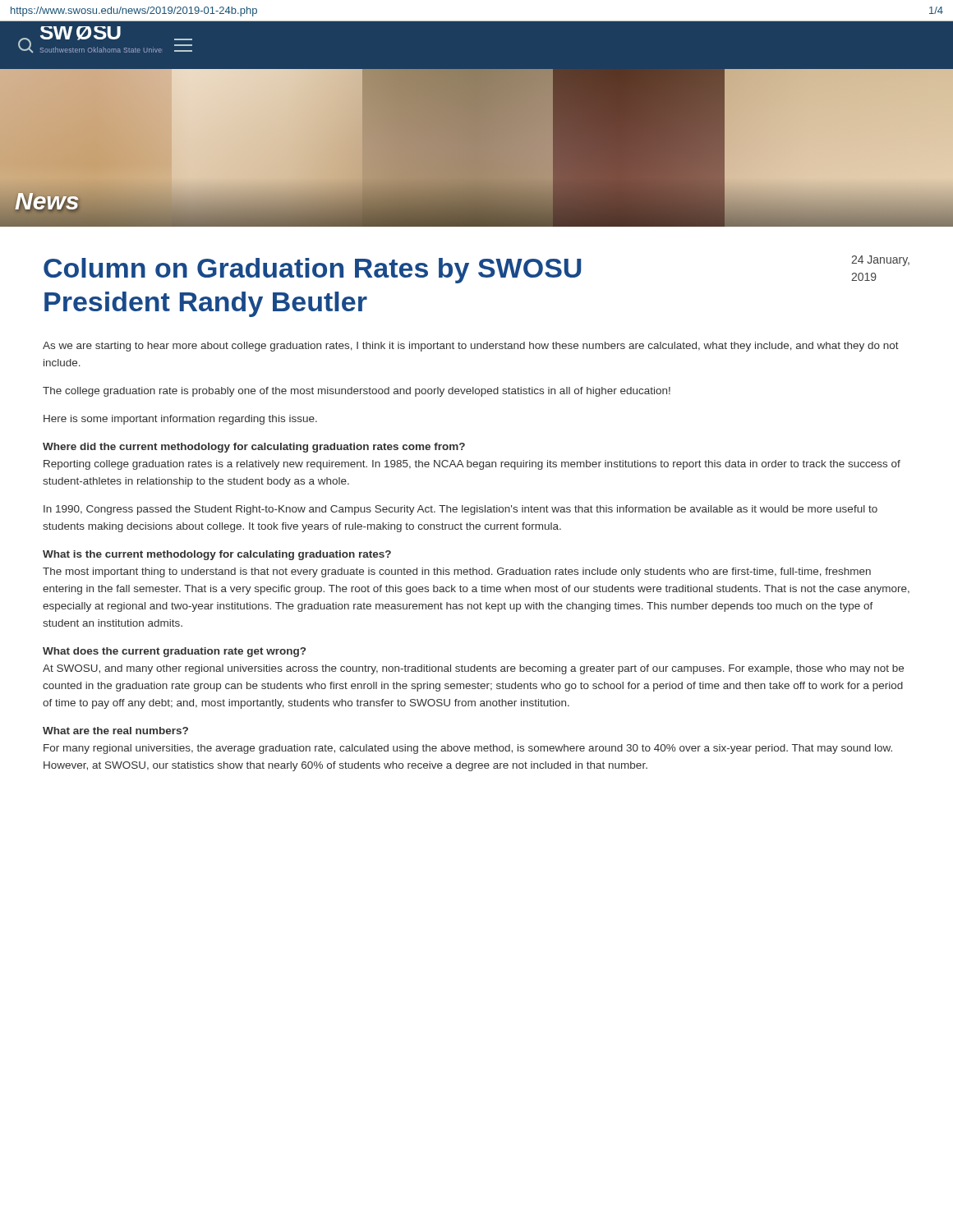Locate the element starting "At SWOSU, and many other regional"
The height and width of the screenshot is (1232, 953).
(473, 686)
